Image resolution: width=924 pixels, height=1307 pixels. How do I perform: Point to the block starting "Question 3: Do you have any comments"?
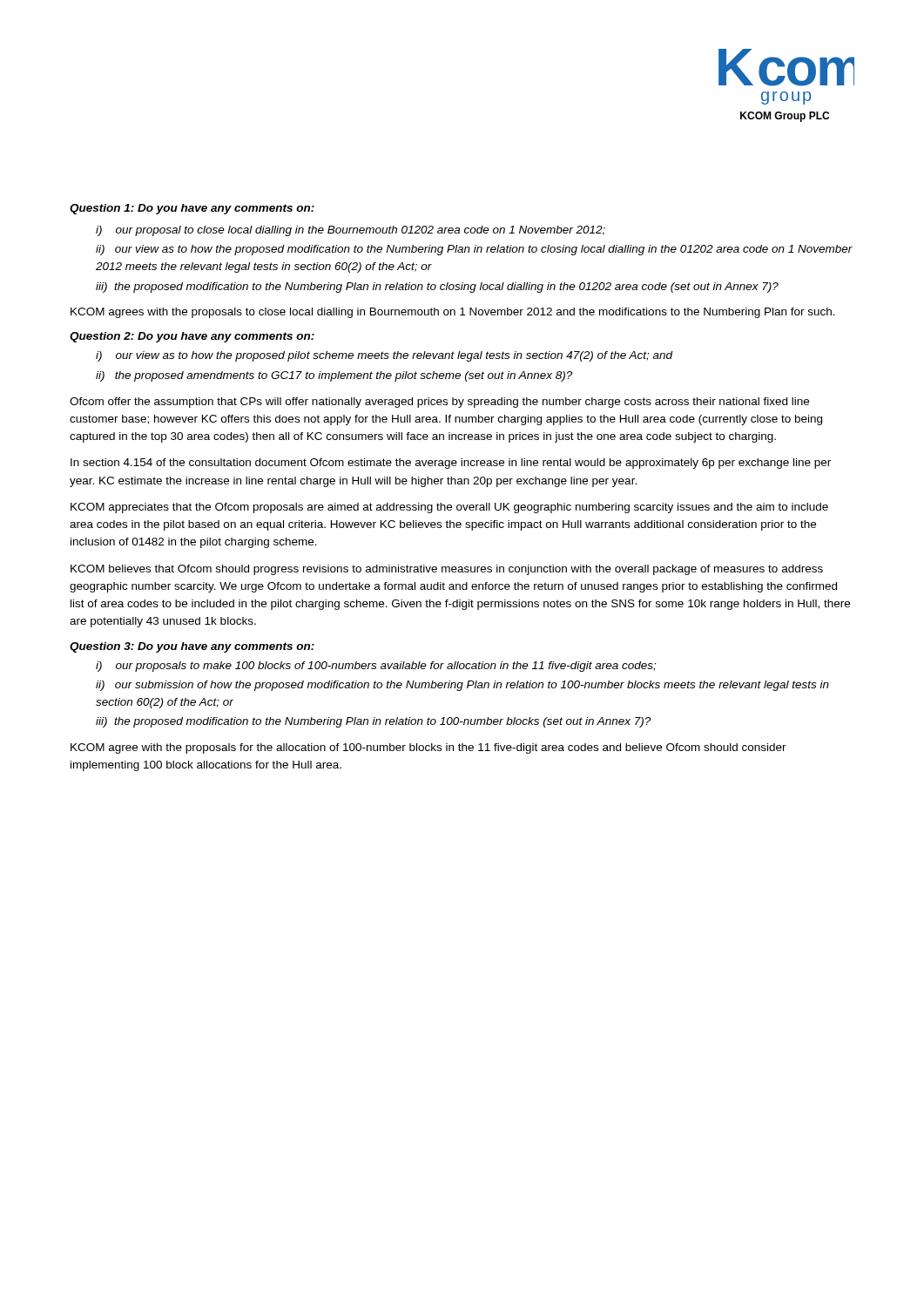pyautogui.click(x=192, y=646)
